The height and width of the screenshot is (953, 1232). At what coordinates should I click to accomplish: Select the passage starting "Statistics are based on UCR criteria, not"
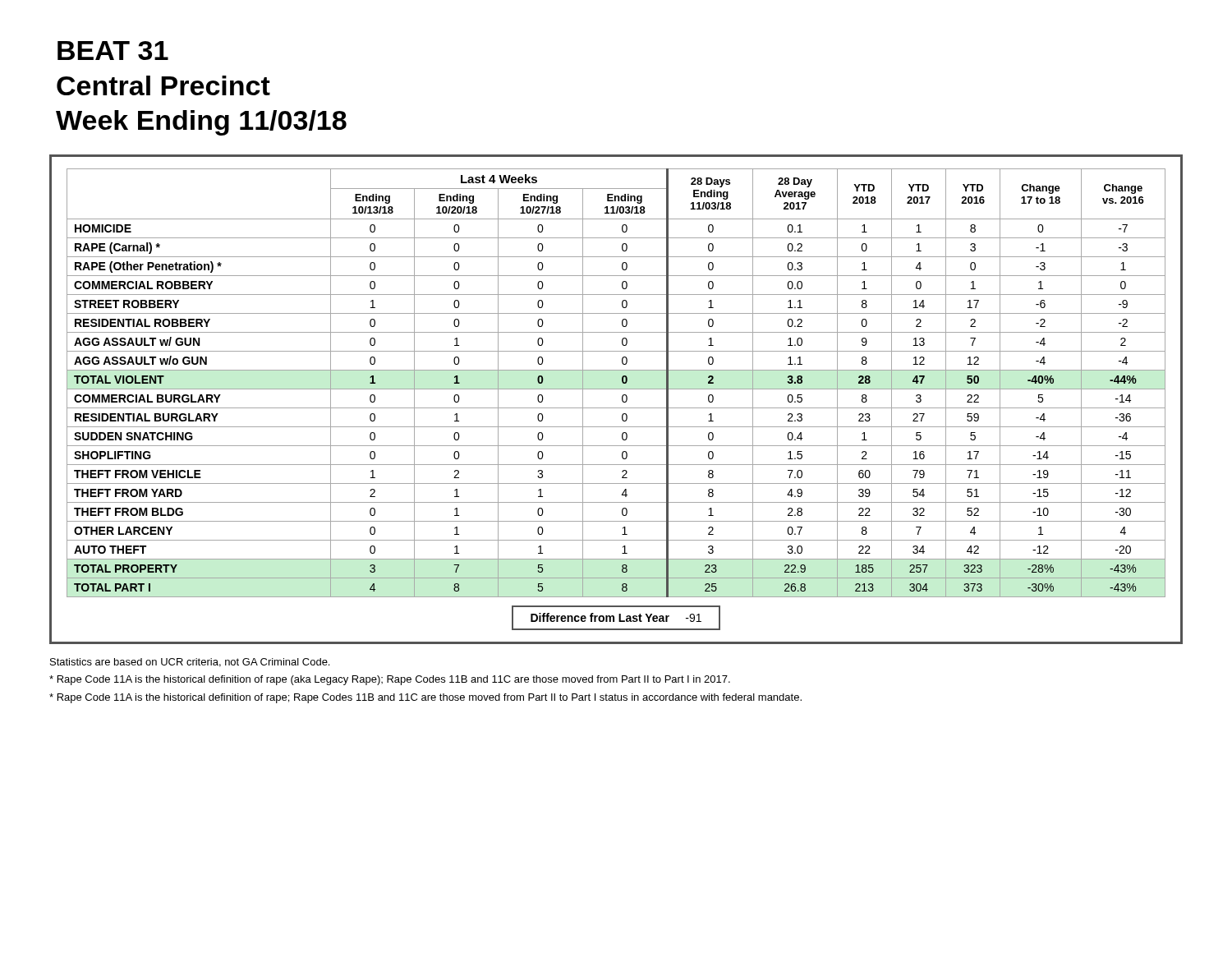click(x=190, y=661)
